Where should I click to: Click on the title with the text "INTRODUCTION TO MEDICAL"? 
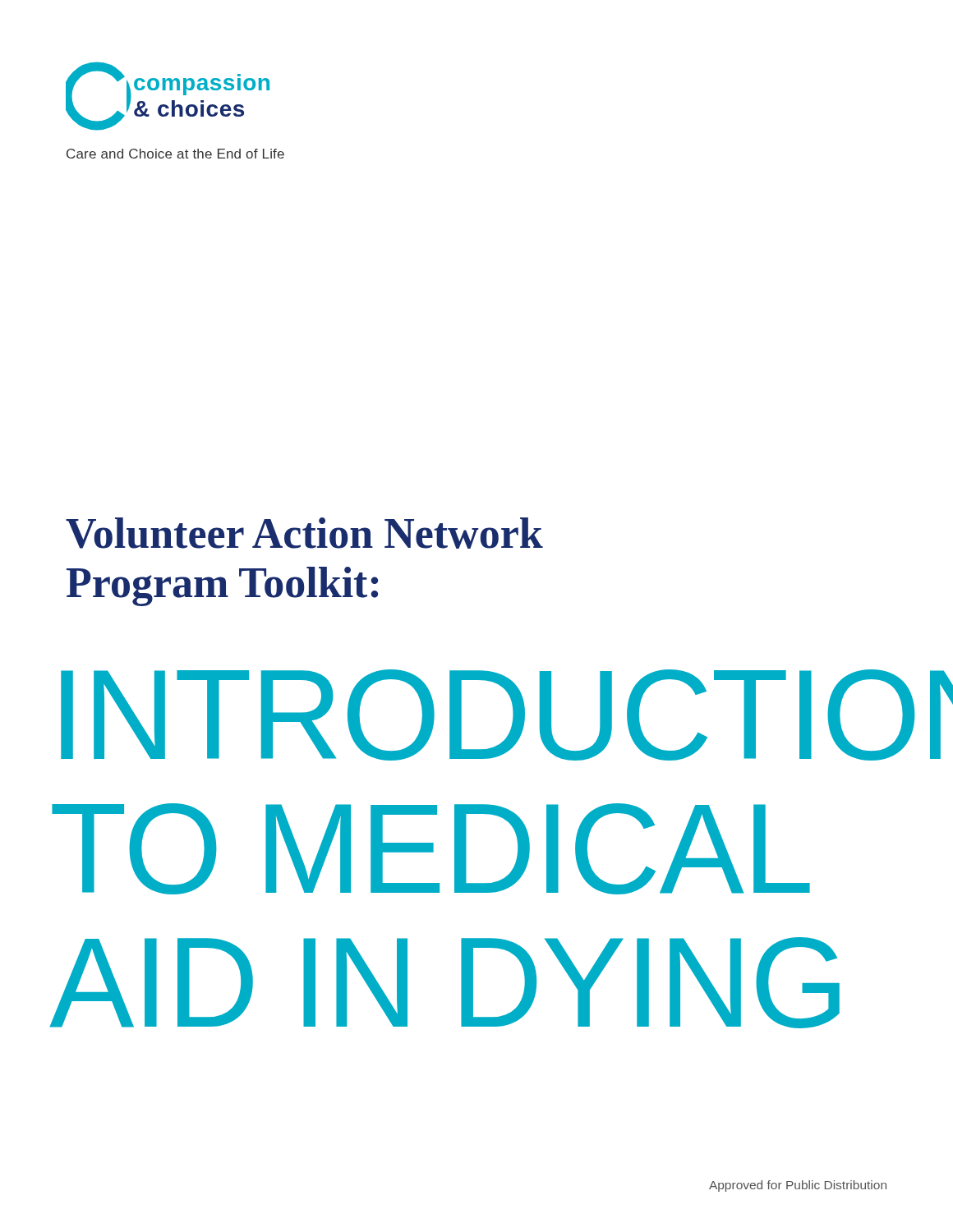[x=476, y=849]
